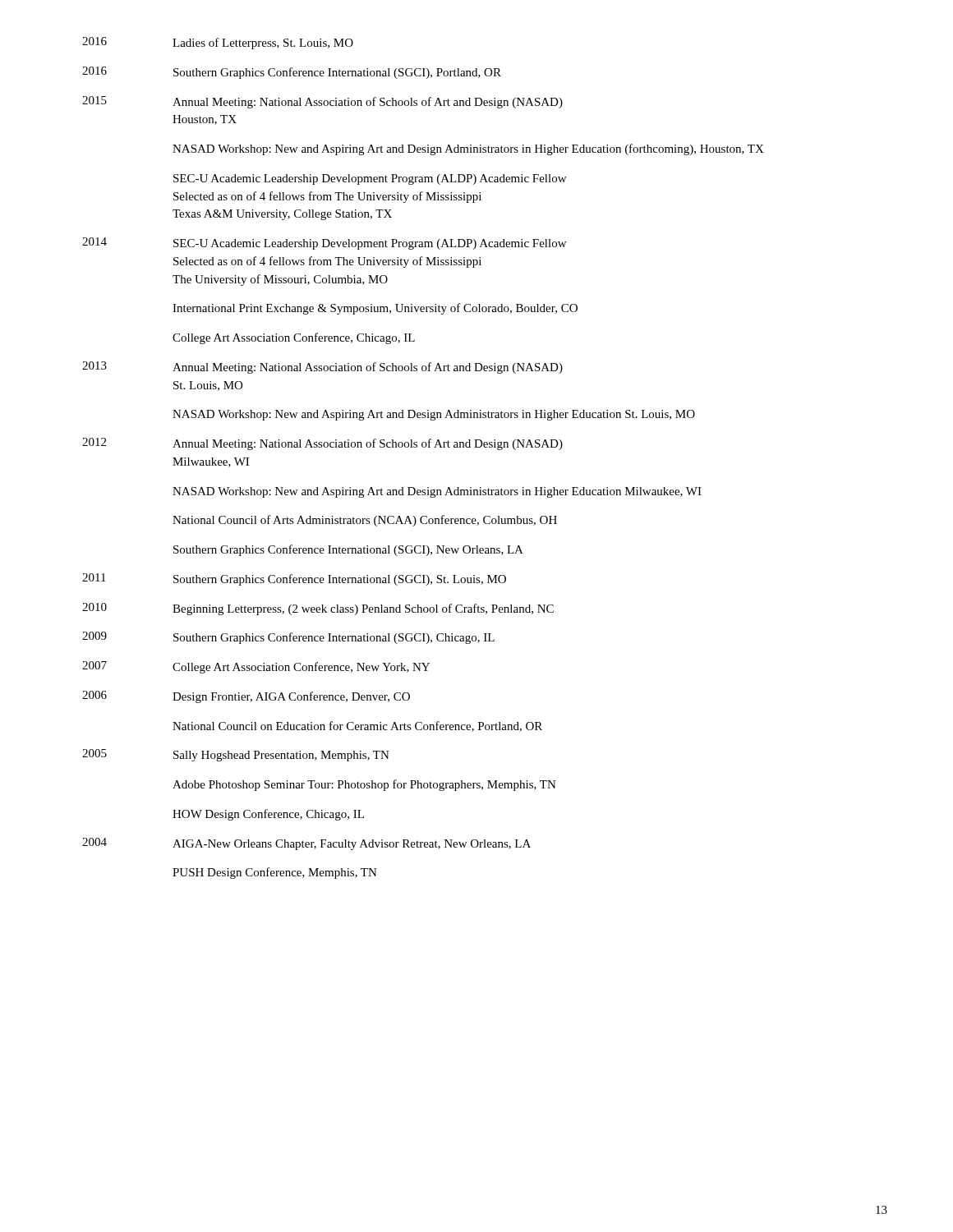Image resolution: width=953 pixels, height=1232 pixels.
Task: Click the passage that begins "2012 Annual Meeting: National"
Action: pyautogui.click(x=485, y=457)
